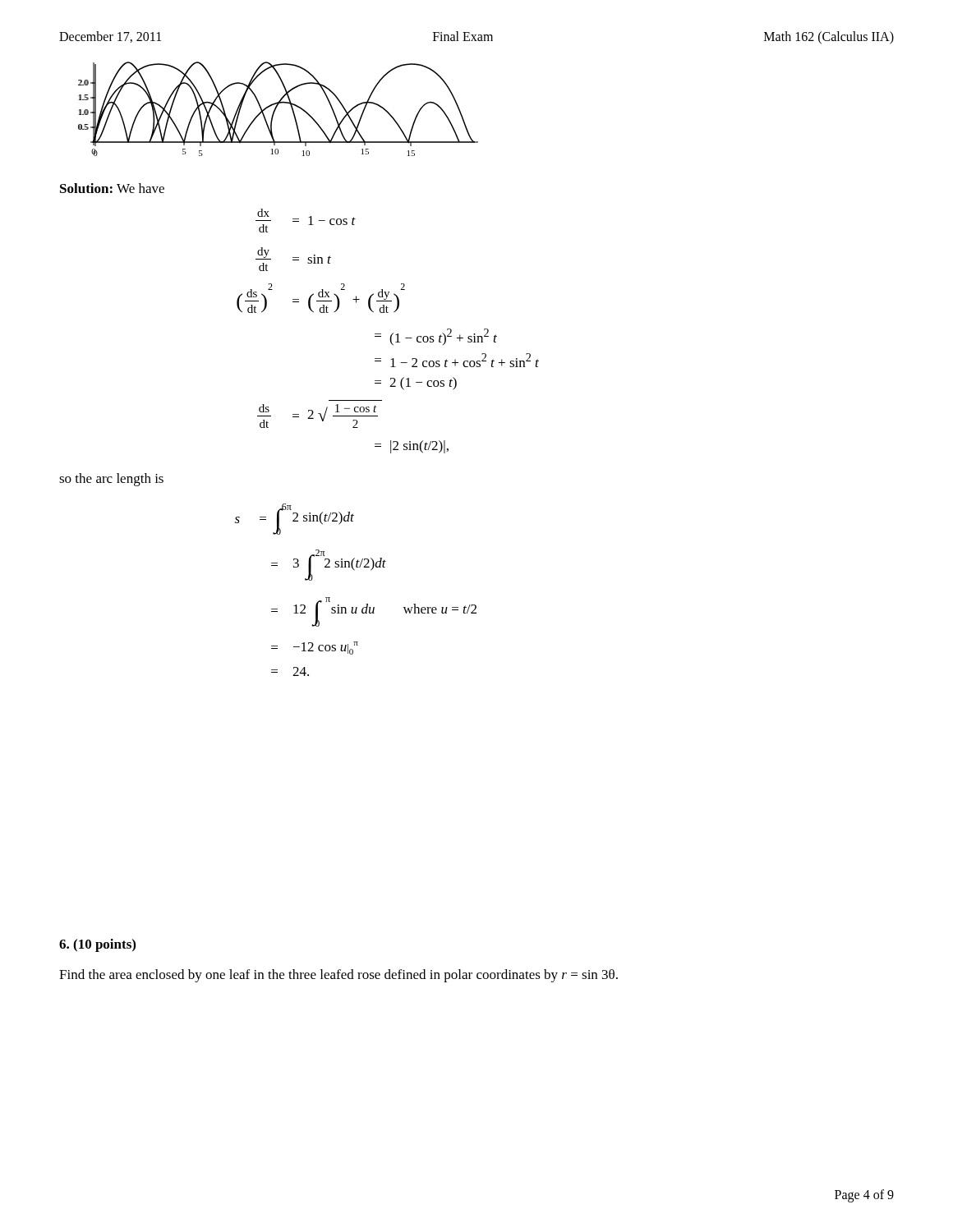This screenshot has height=1232, width=953.
Task: Click on the block starting "Solution: We have"
Action: pos(112,188)
